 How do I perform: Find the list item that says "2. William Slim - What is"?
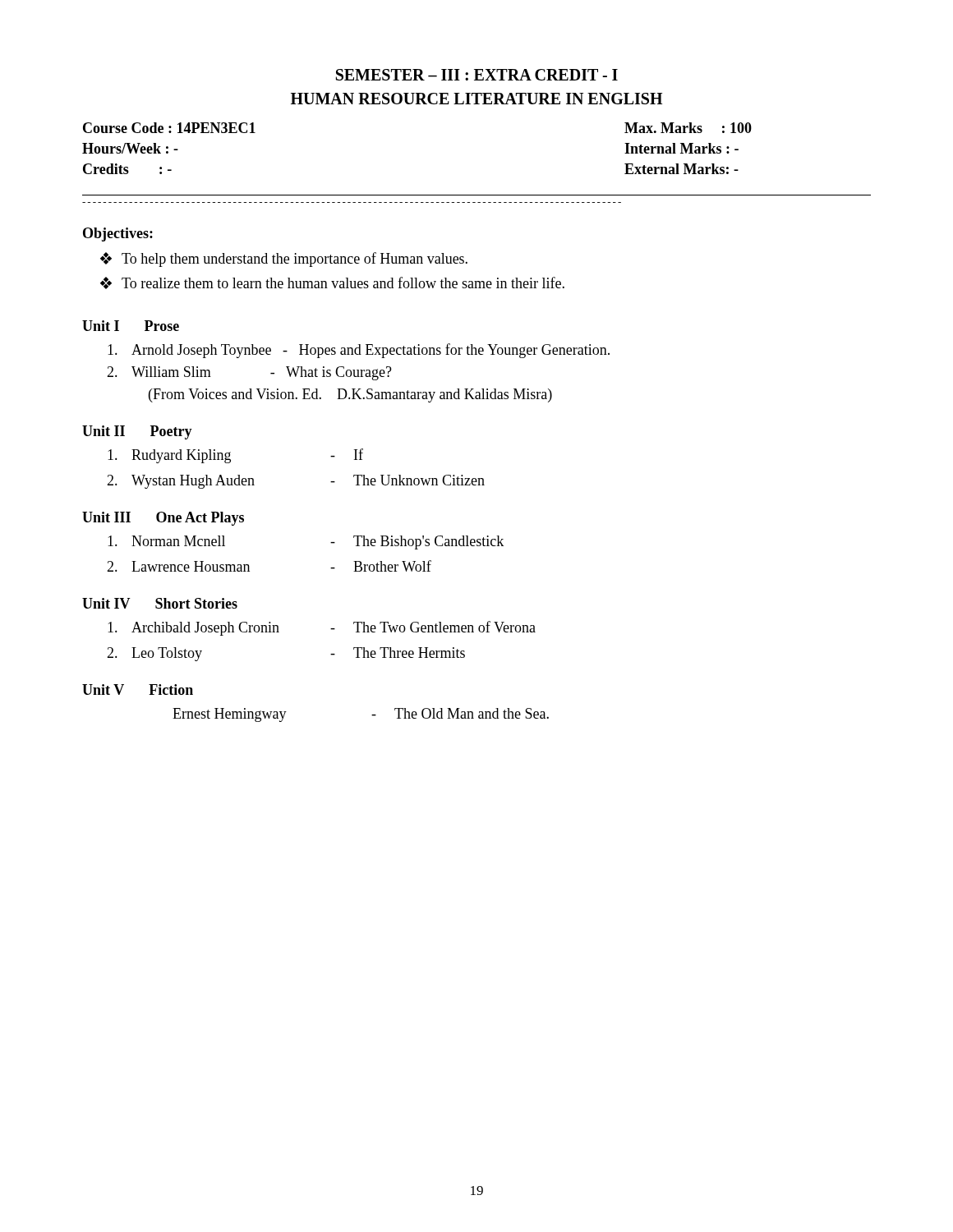pos(170,373)
